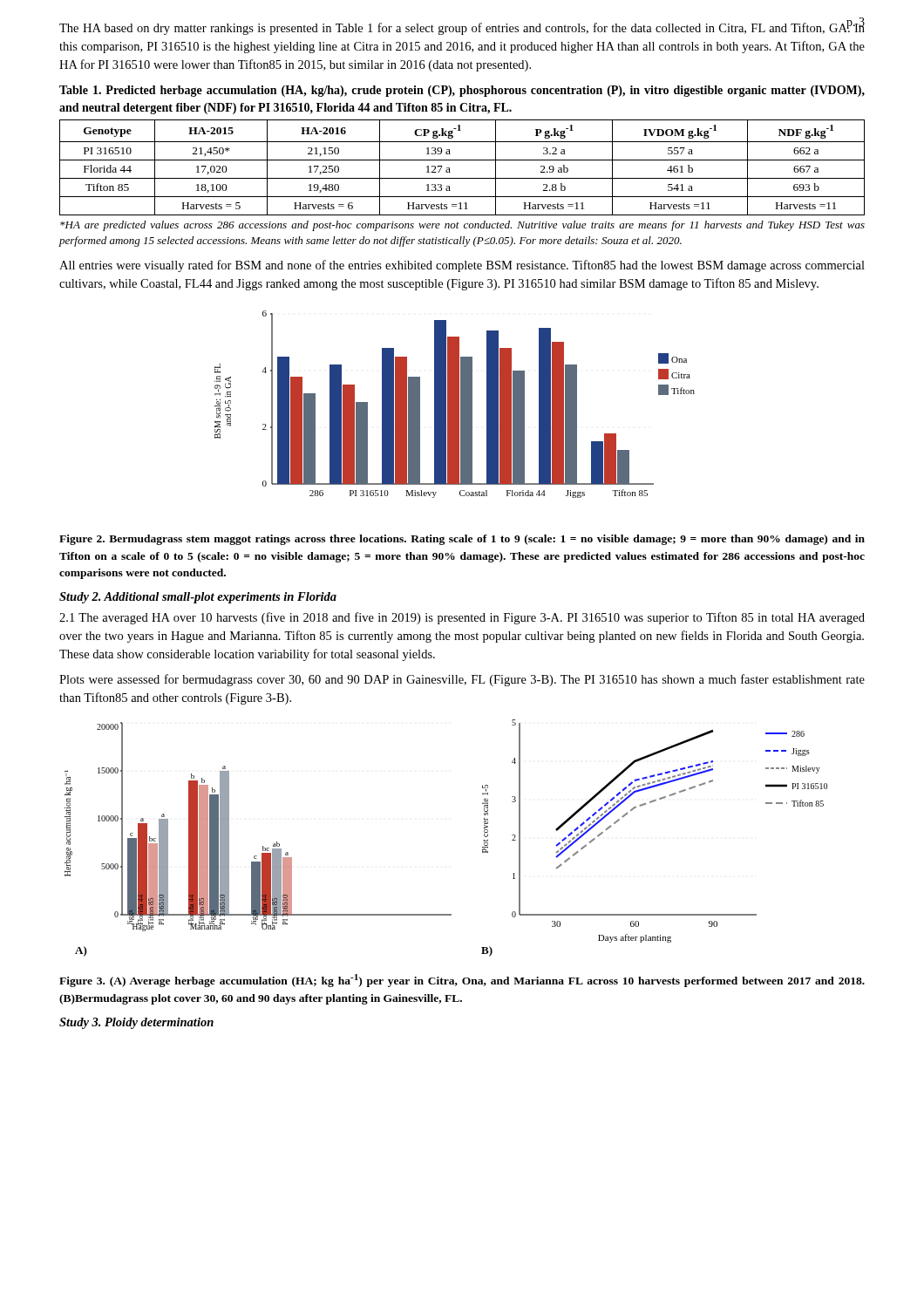Find the section header that reads "Study 3. Ploidy determination"
The width and height of the screenshot is (924, 1308).
137,1022
